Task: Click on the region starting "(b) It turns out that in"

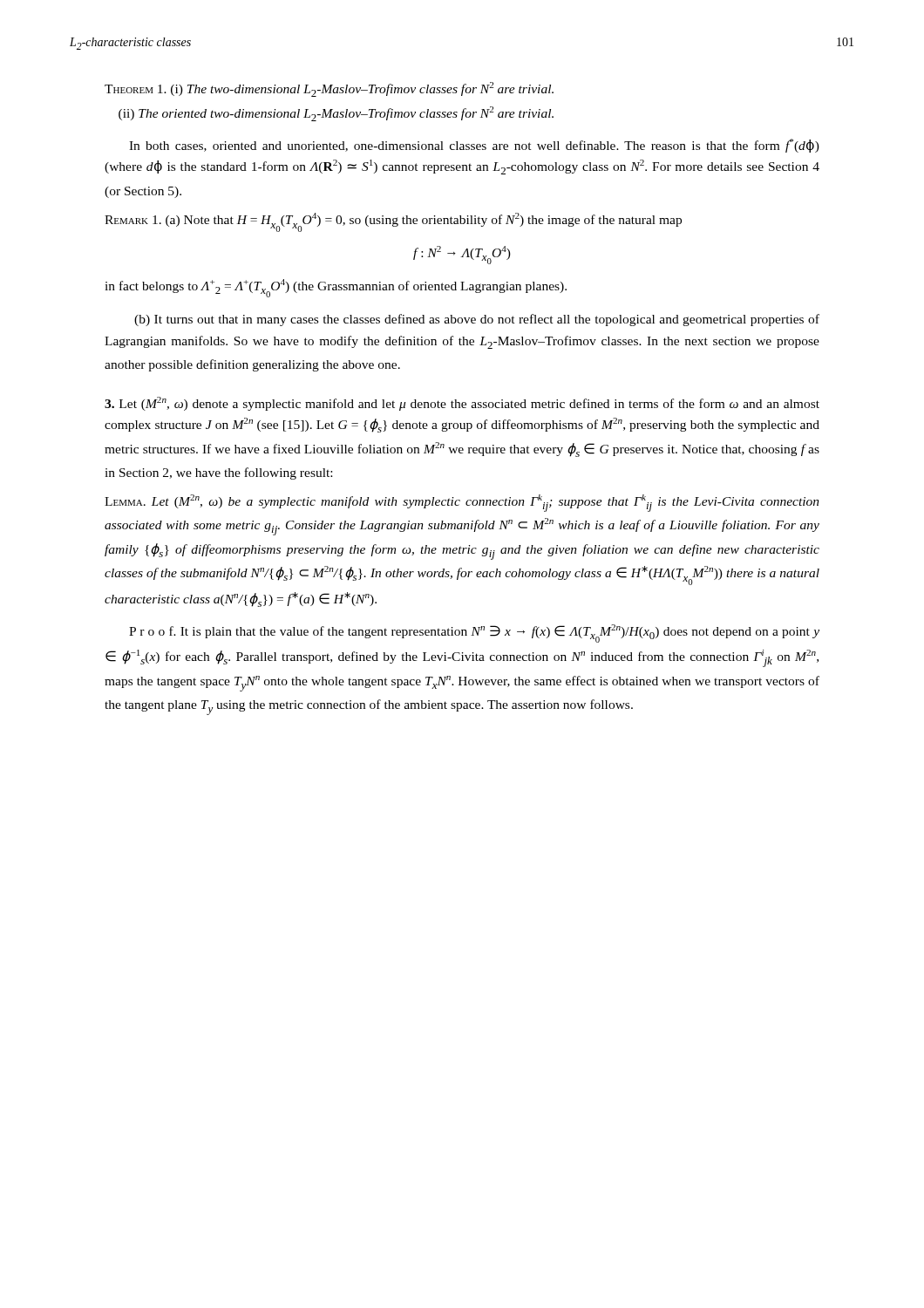Action: click(x=462, y=342)
